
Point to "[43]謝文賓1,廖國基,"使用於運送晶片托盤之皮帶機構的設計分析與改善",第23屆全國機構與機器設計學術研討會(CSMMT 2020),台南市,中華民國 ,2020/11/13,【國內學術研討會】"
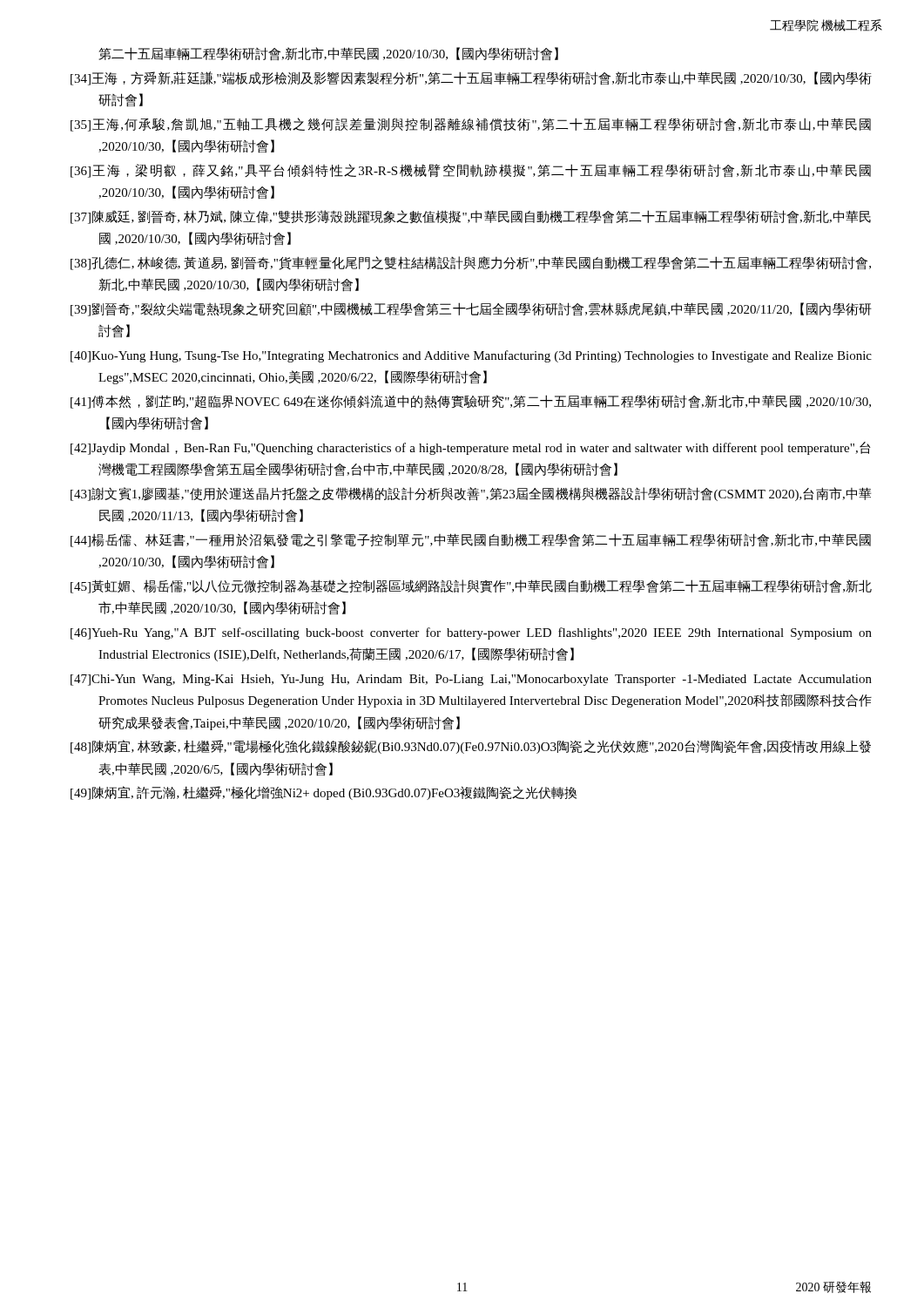471,505
